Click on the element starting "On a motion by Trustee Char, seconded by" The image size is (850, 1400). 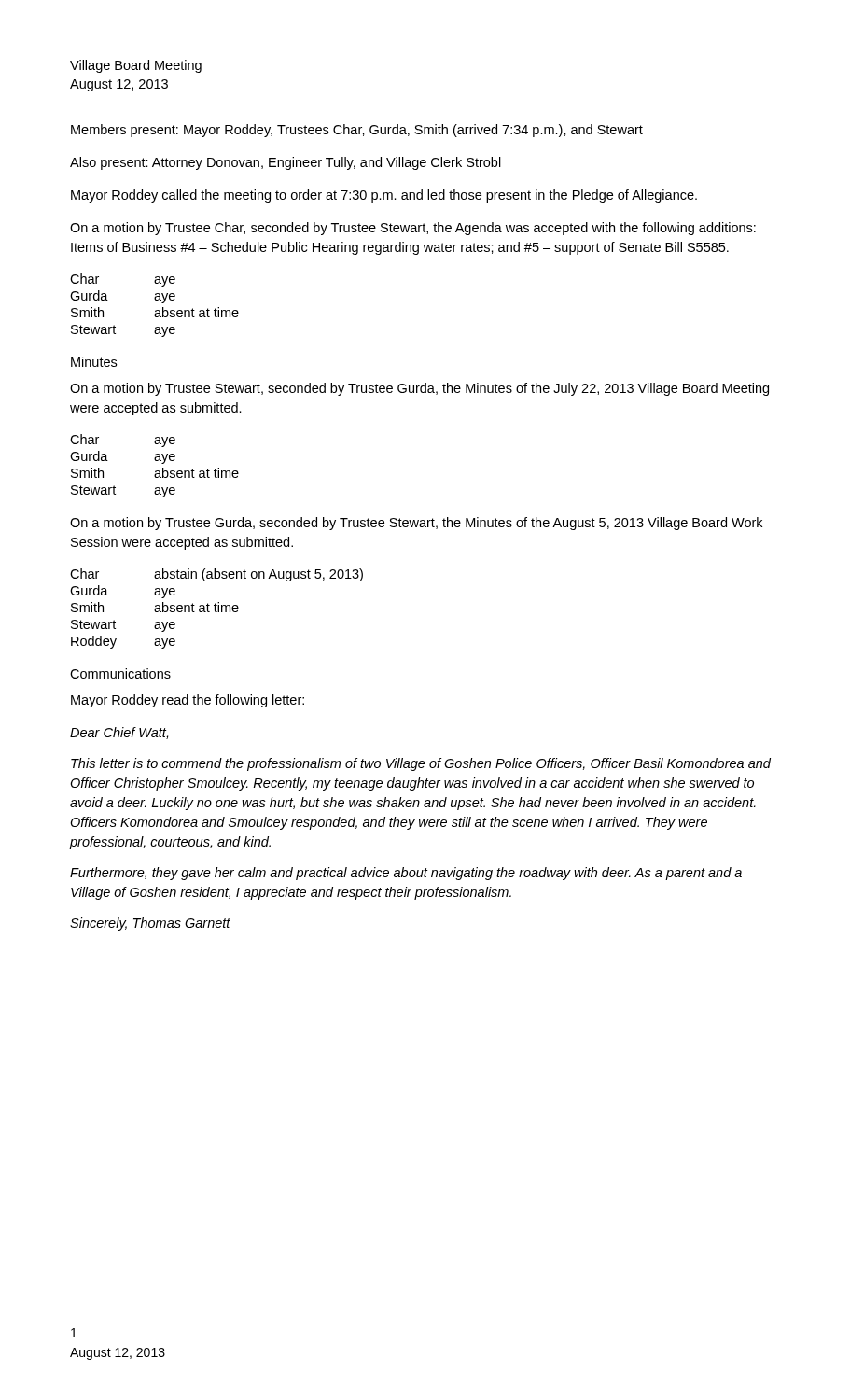coord(413,237)
